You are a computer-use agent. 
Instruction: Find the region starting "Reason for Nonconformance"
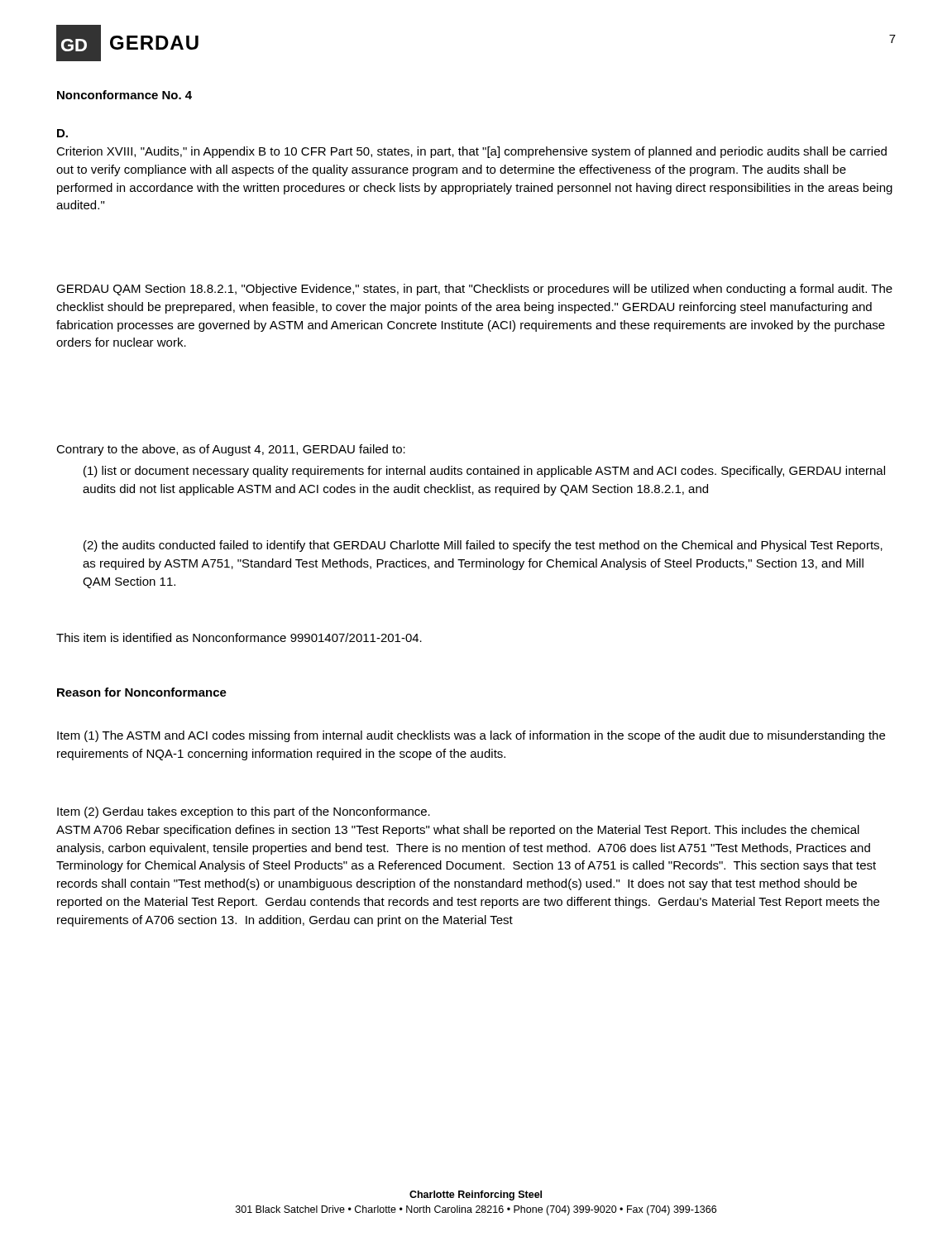pyautogui.click(x=141, y=692)
